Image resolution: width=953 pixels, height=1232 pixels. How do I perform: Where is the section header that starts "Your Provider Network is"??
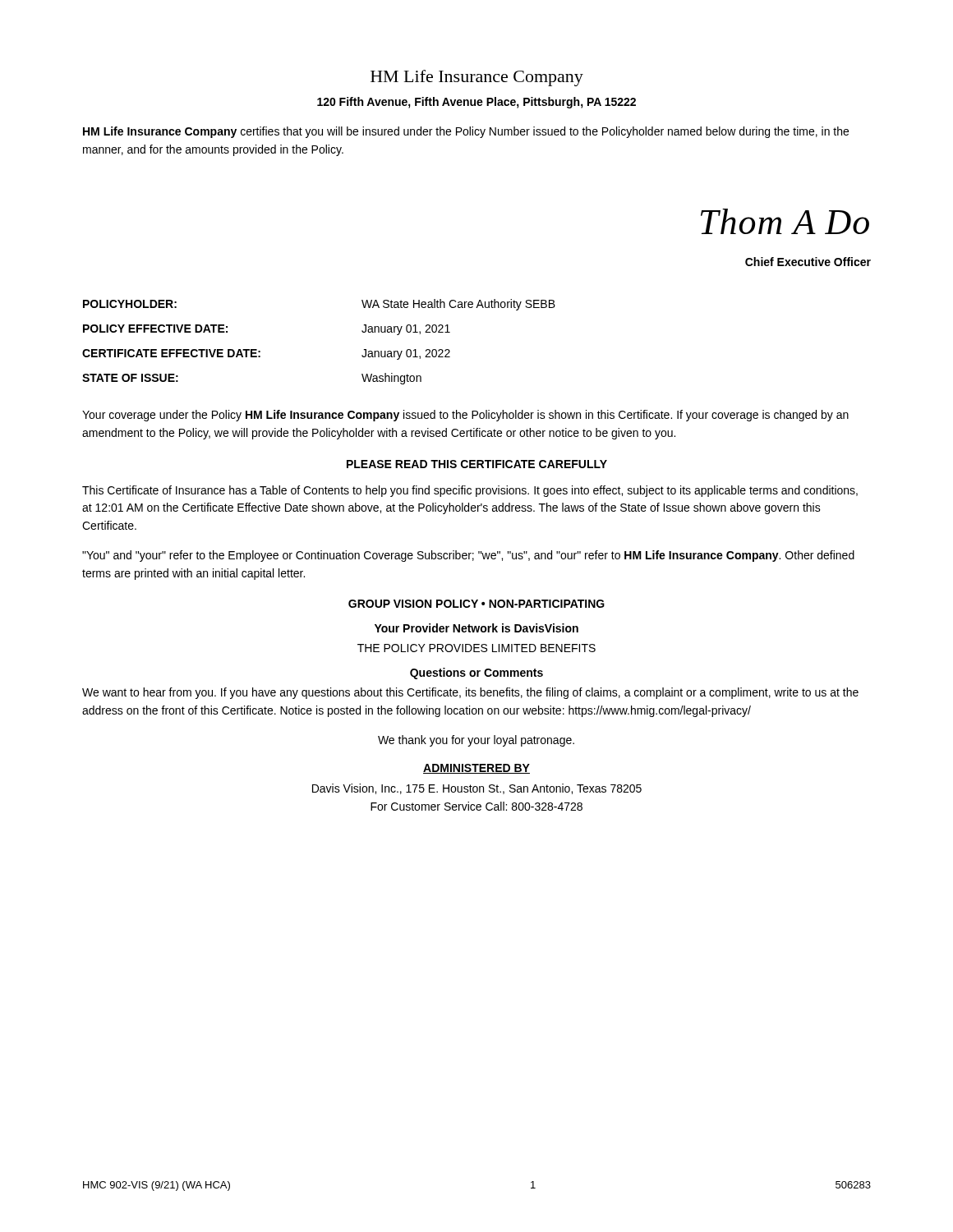pyautogui.click(x=476, y=629)
